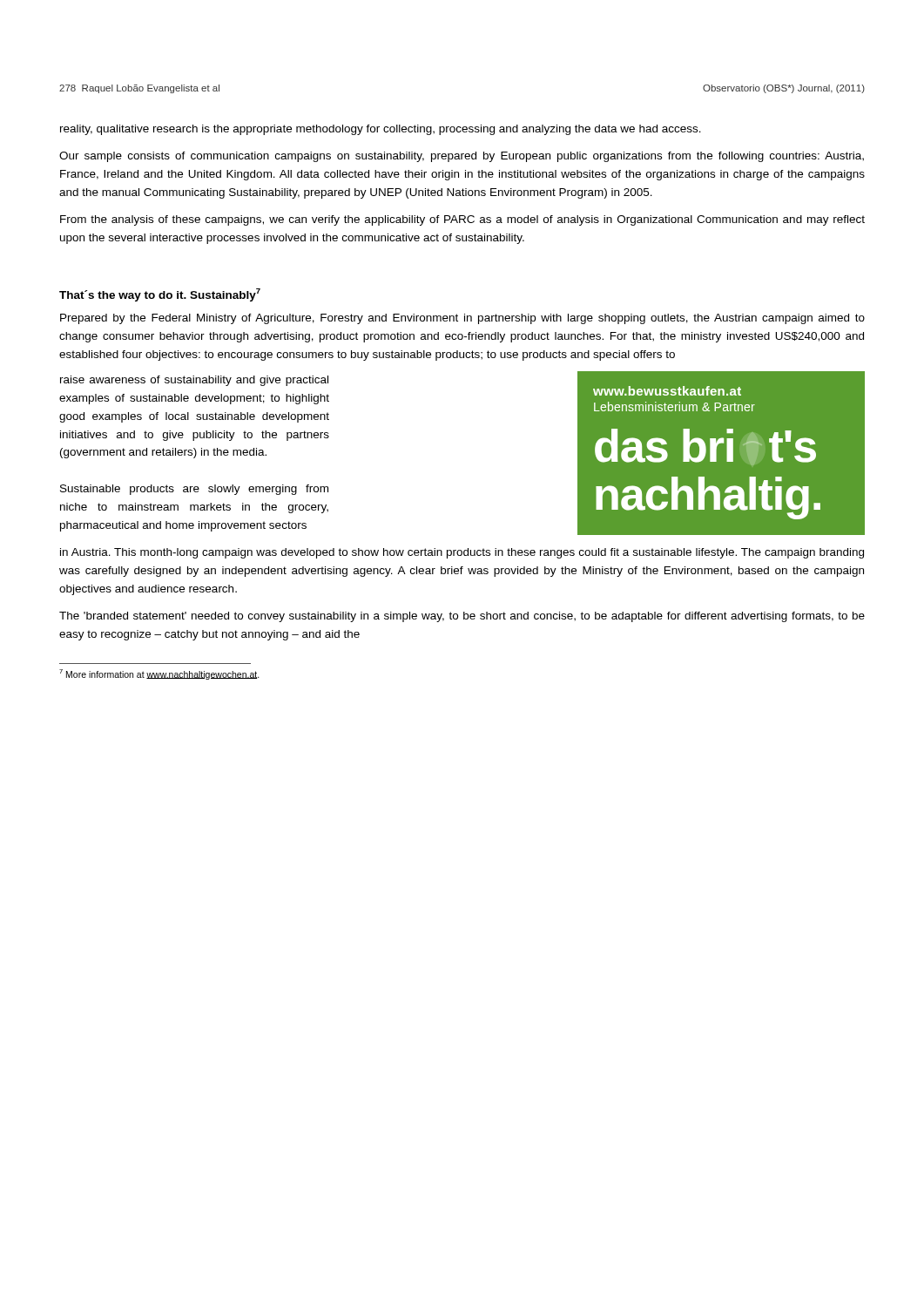Find the region starting "From the analysis"
924x1307 pixels.
point(462,228)
